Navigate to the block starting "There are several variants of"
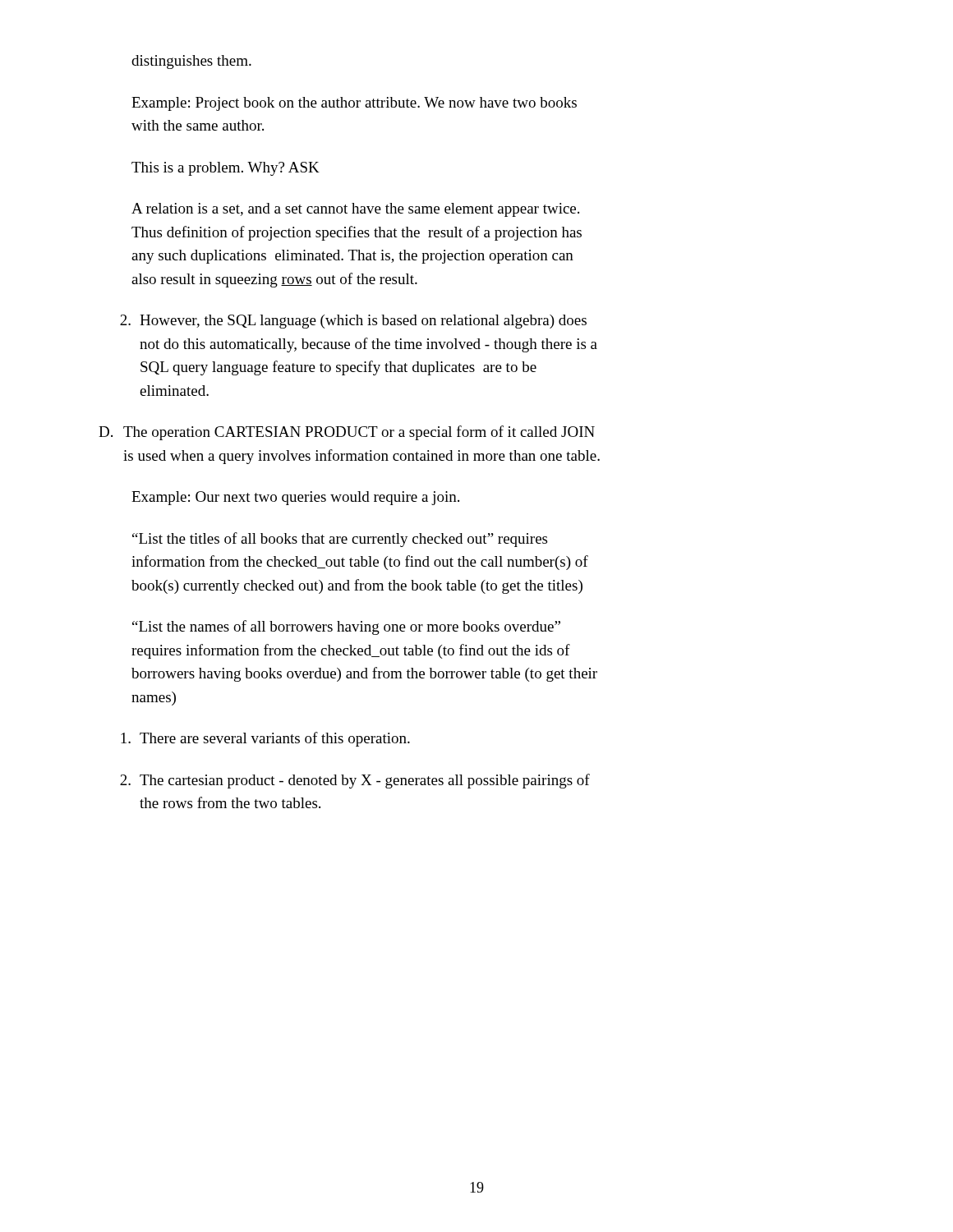This screenshot has height=1232, width=953. [265, 739]
